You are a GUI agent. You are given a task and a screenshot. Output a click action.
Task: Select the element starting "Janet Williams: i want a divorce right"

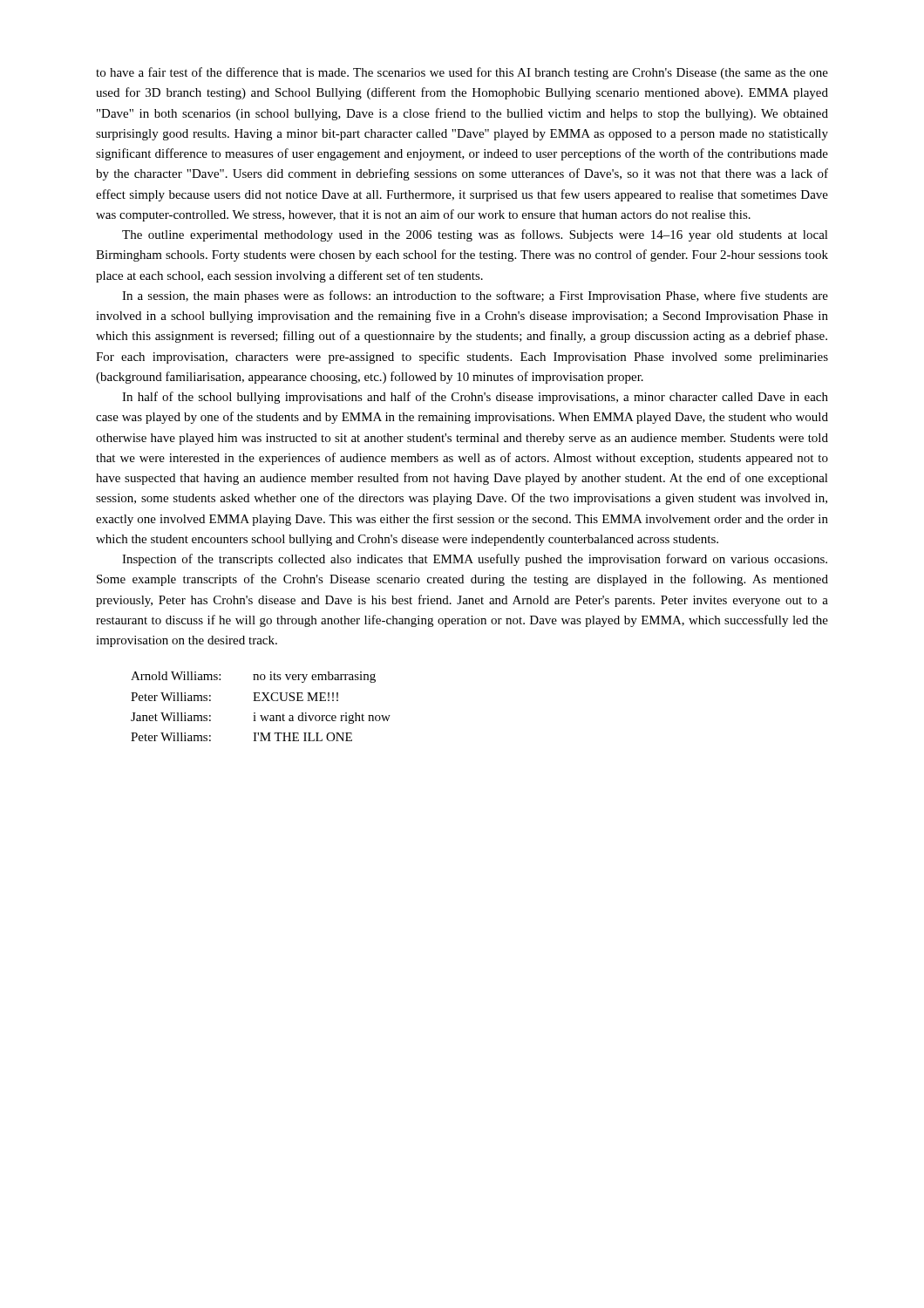click(x=261, y=718)
